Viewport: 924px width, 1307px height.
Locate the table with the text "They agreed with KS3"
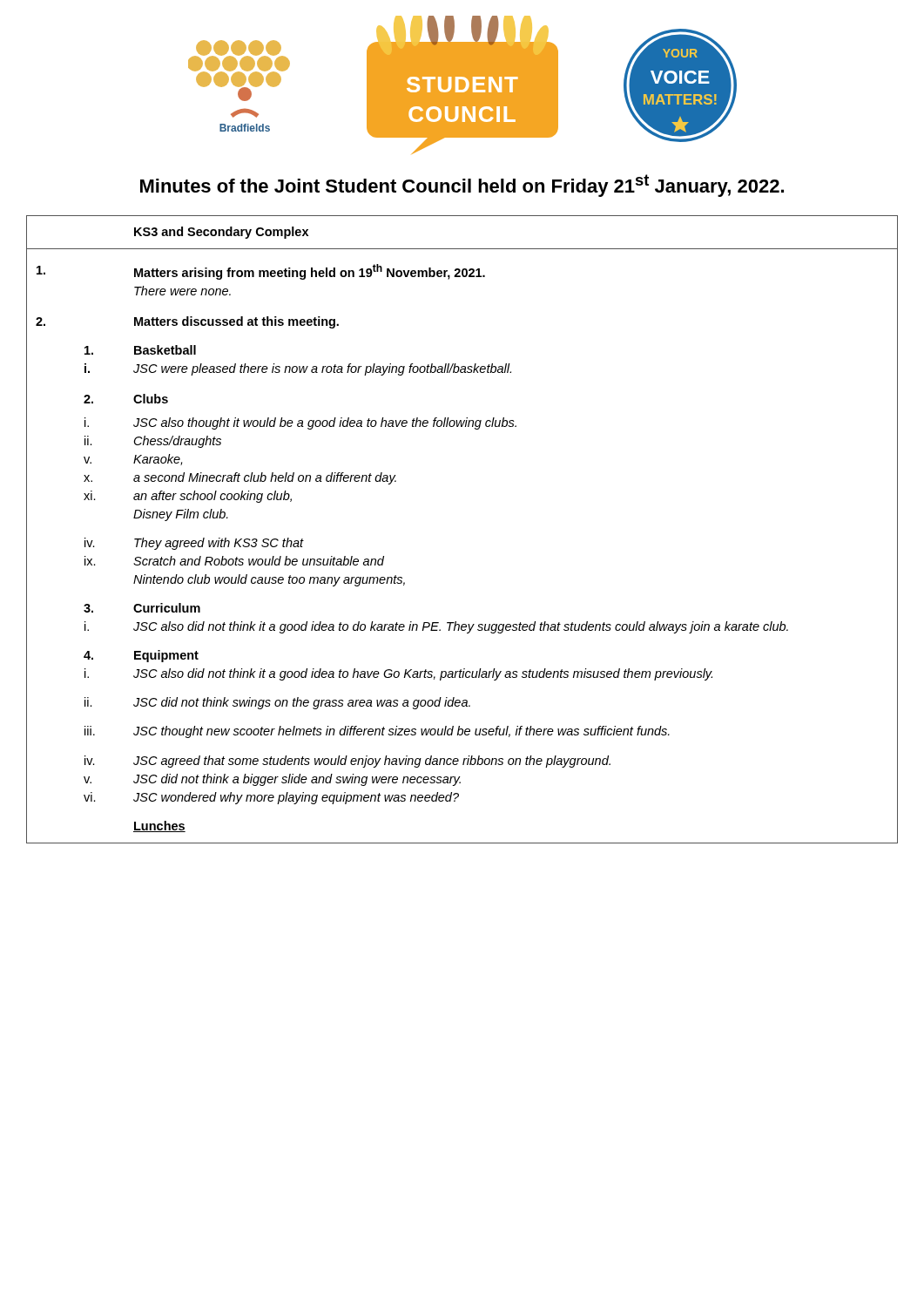pyautogui.click(x=462, y=529)
